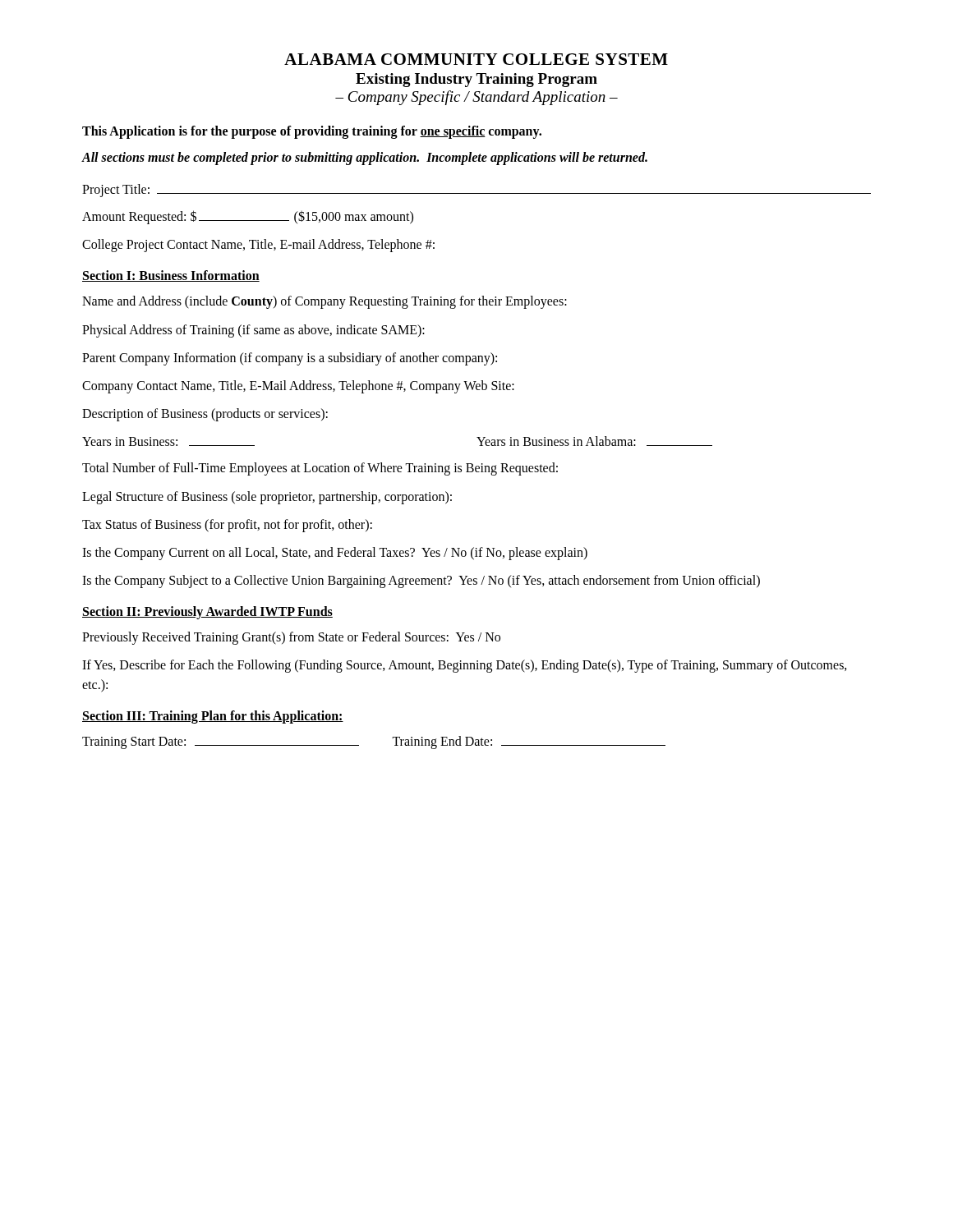Click on the text starting "Previously Received Training Grant(s) from State or"
This screenshot has width=953, height=1232.
(292, 637)
